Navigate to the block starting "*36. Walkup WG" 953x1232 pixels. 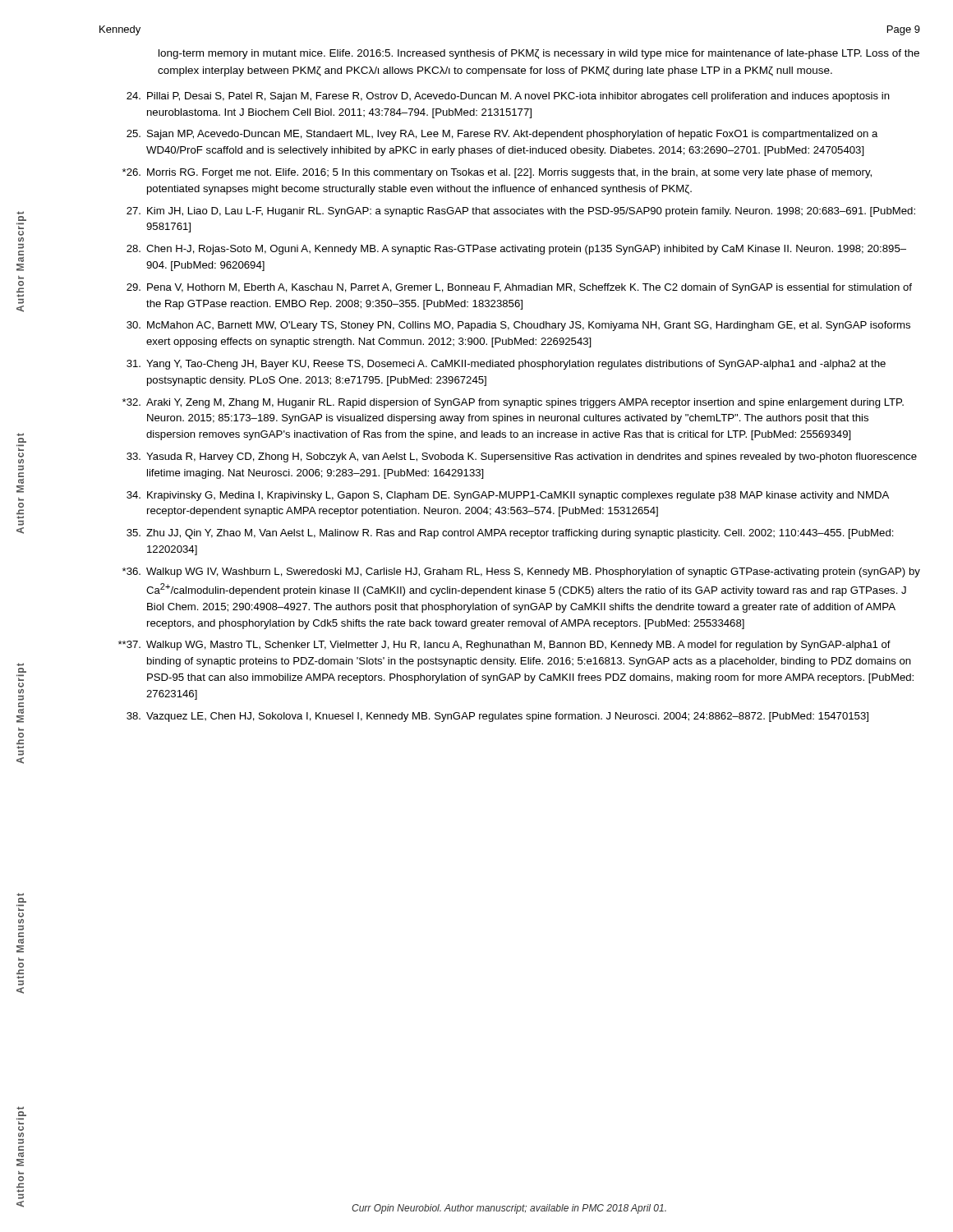point(509,597)
